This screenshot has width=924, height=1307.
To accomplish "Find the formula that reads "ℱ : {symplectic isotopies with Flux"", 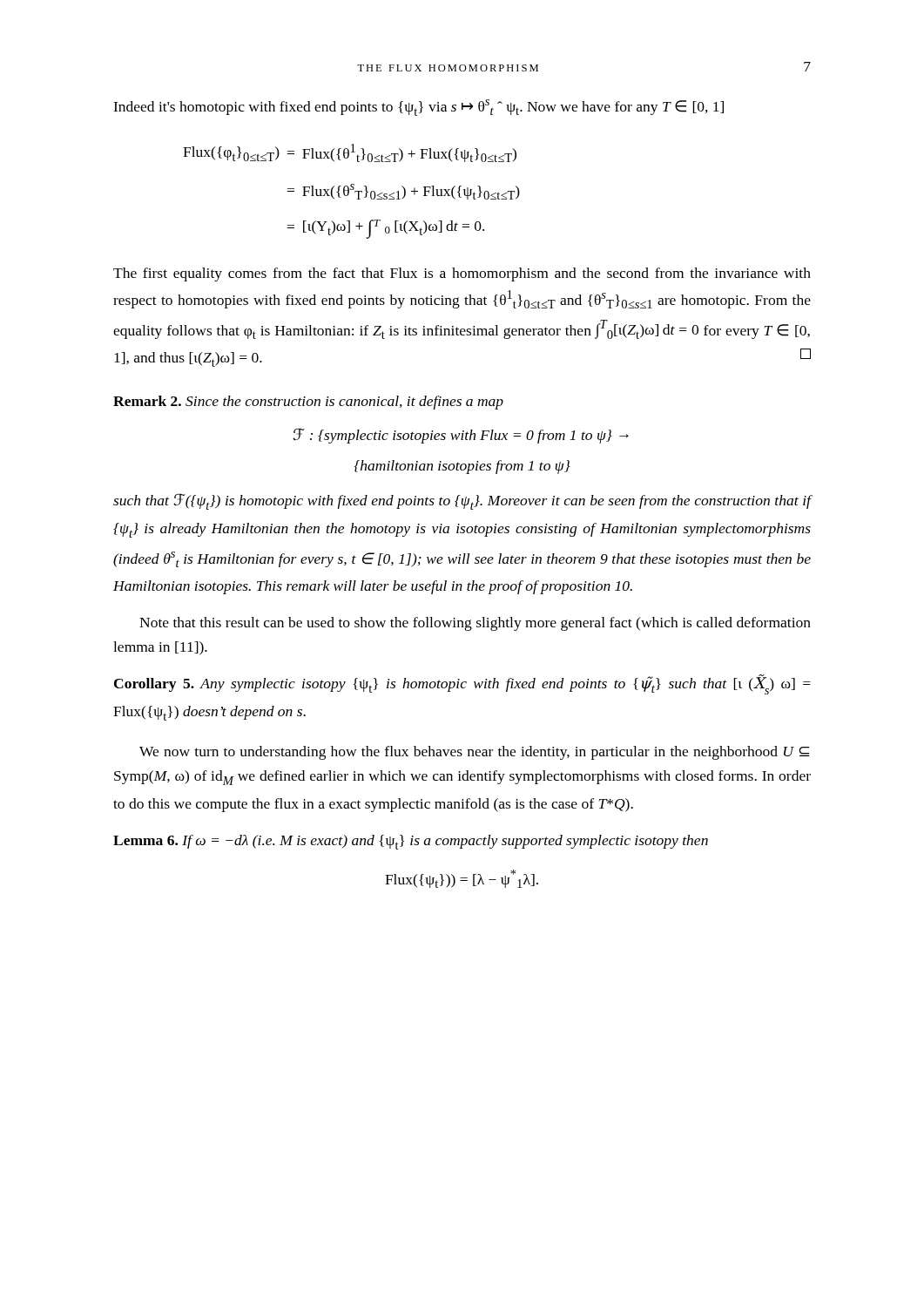I will [462, 450].
